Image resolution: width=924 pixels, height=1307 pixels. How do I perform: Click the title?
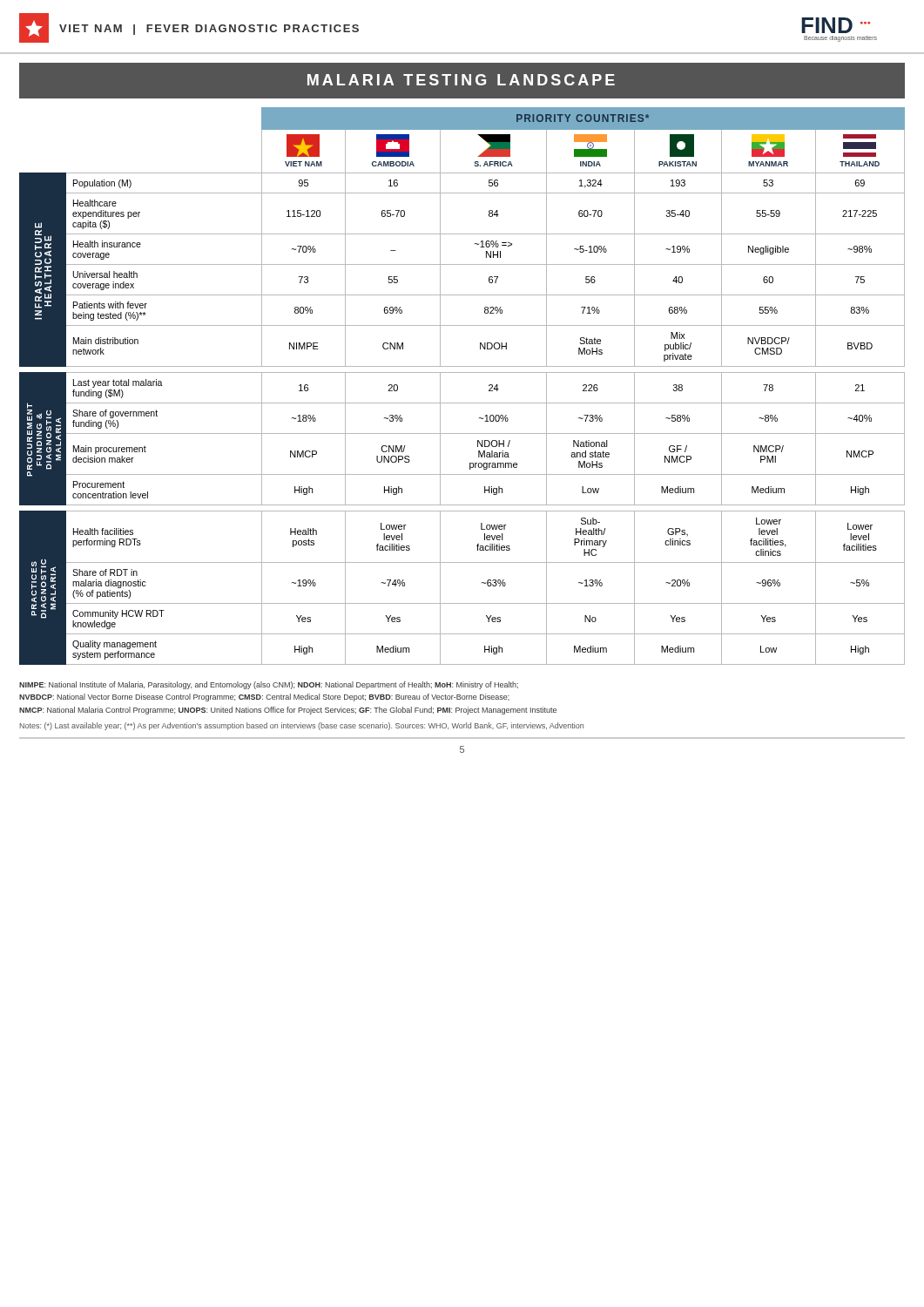[462, 80]
